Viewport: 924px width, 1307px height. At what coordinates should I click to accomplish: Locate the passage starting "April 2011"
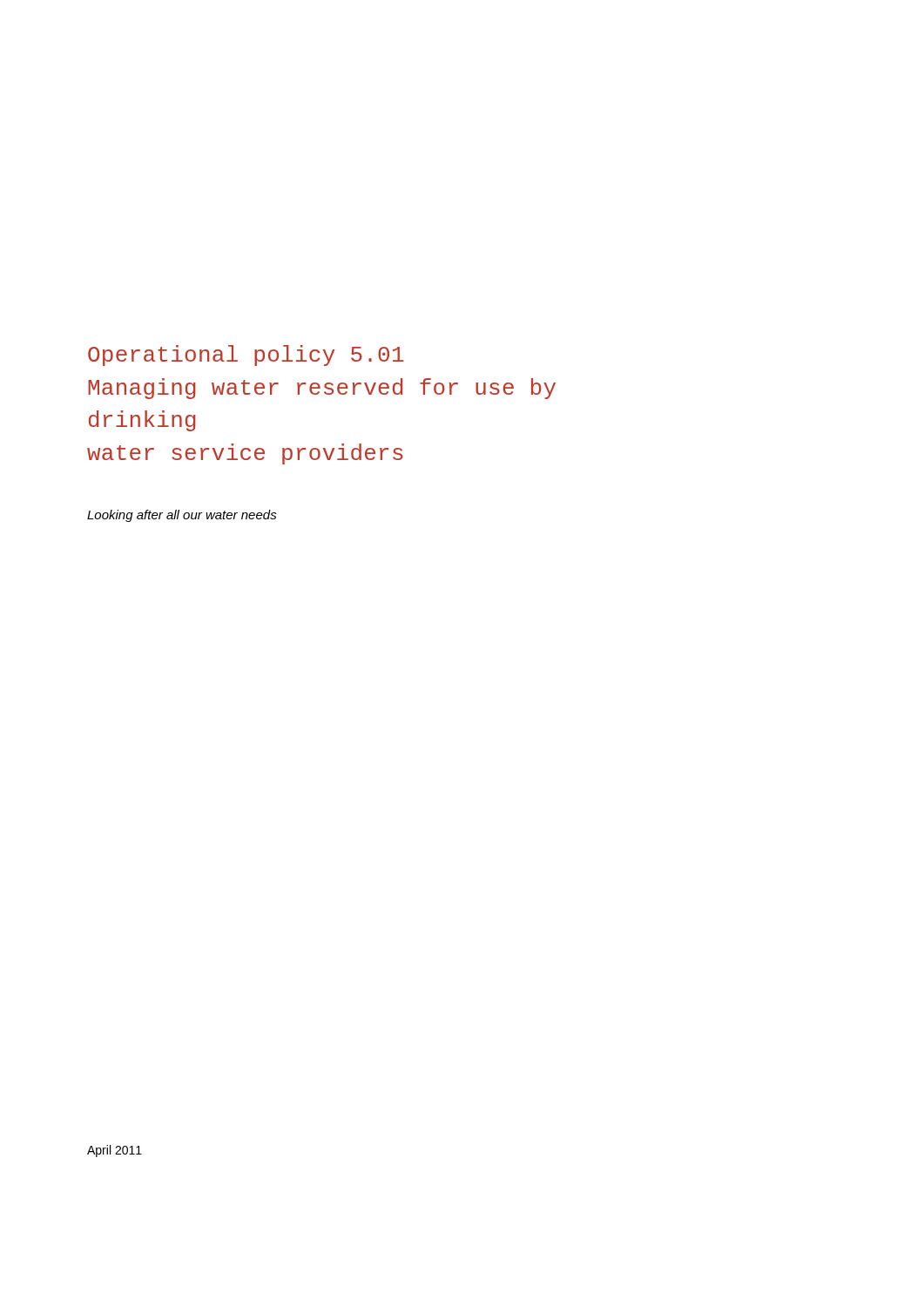click(x=115, y=1150)
